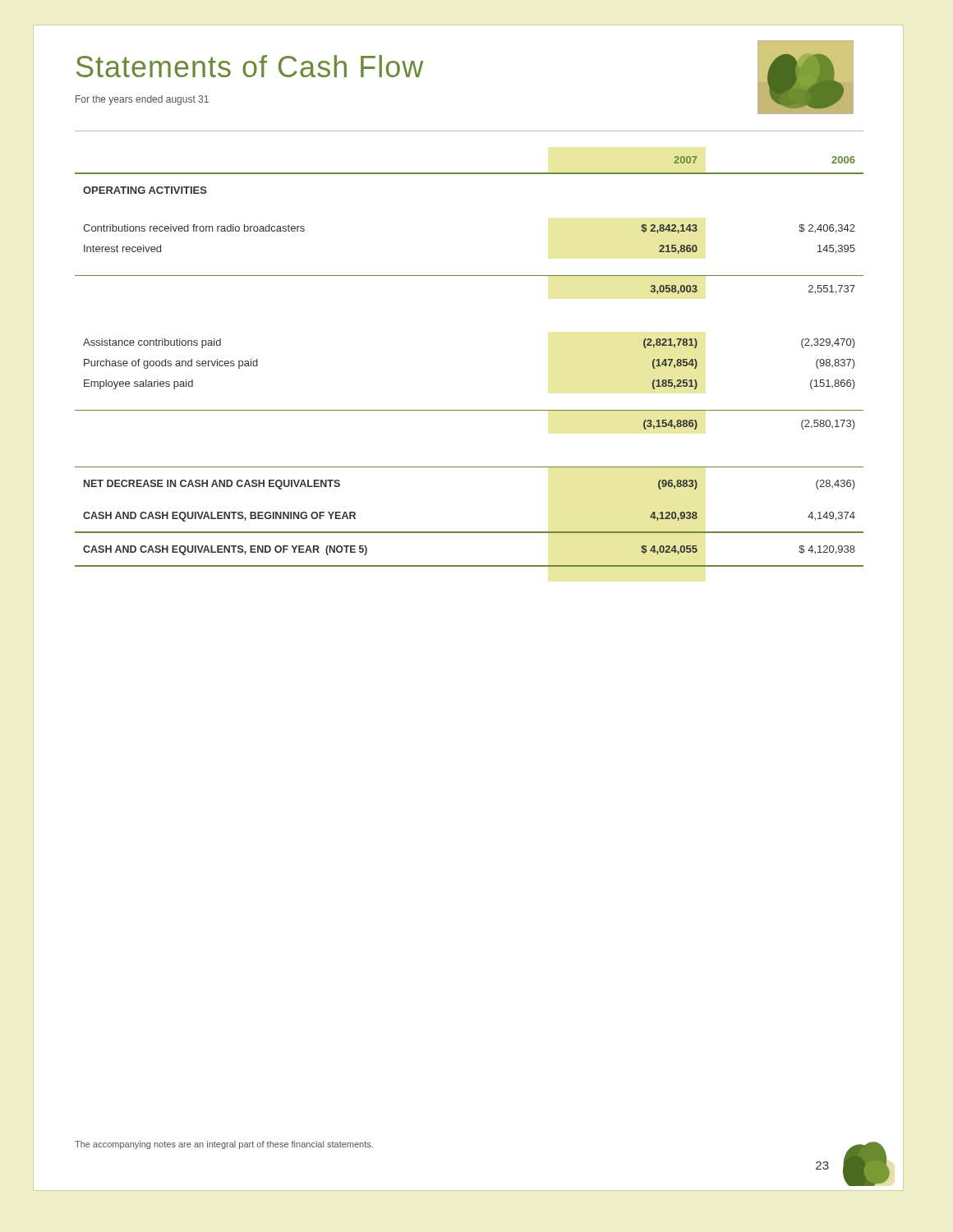Image resolution: width=953 pixels, height=1232 pixels.
Task: Click on the logo
Action: 866,1163
